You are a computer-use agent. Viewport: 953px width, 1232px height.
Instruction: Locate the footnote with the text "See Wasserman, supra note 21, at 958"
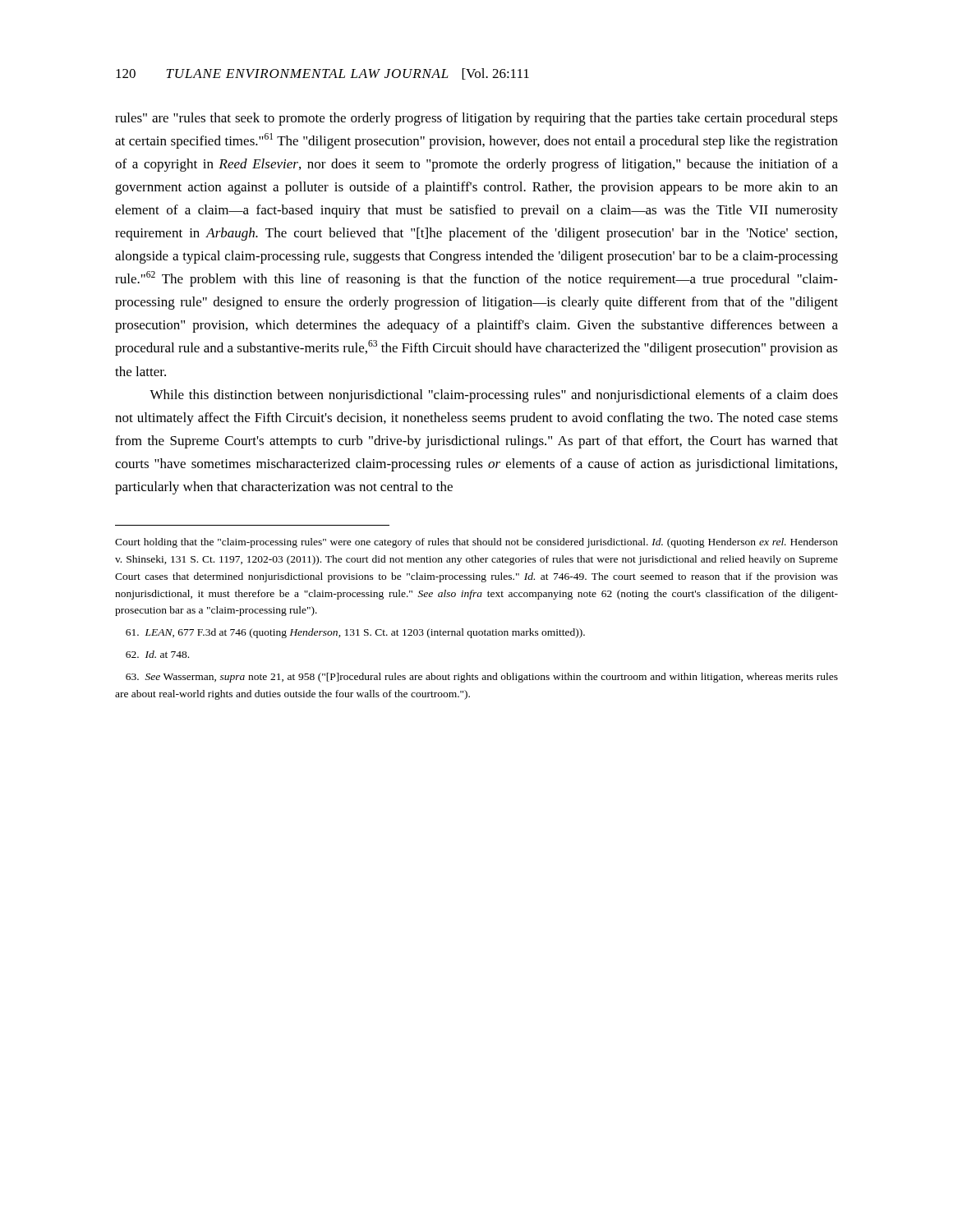(x=476, y=686)
